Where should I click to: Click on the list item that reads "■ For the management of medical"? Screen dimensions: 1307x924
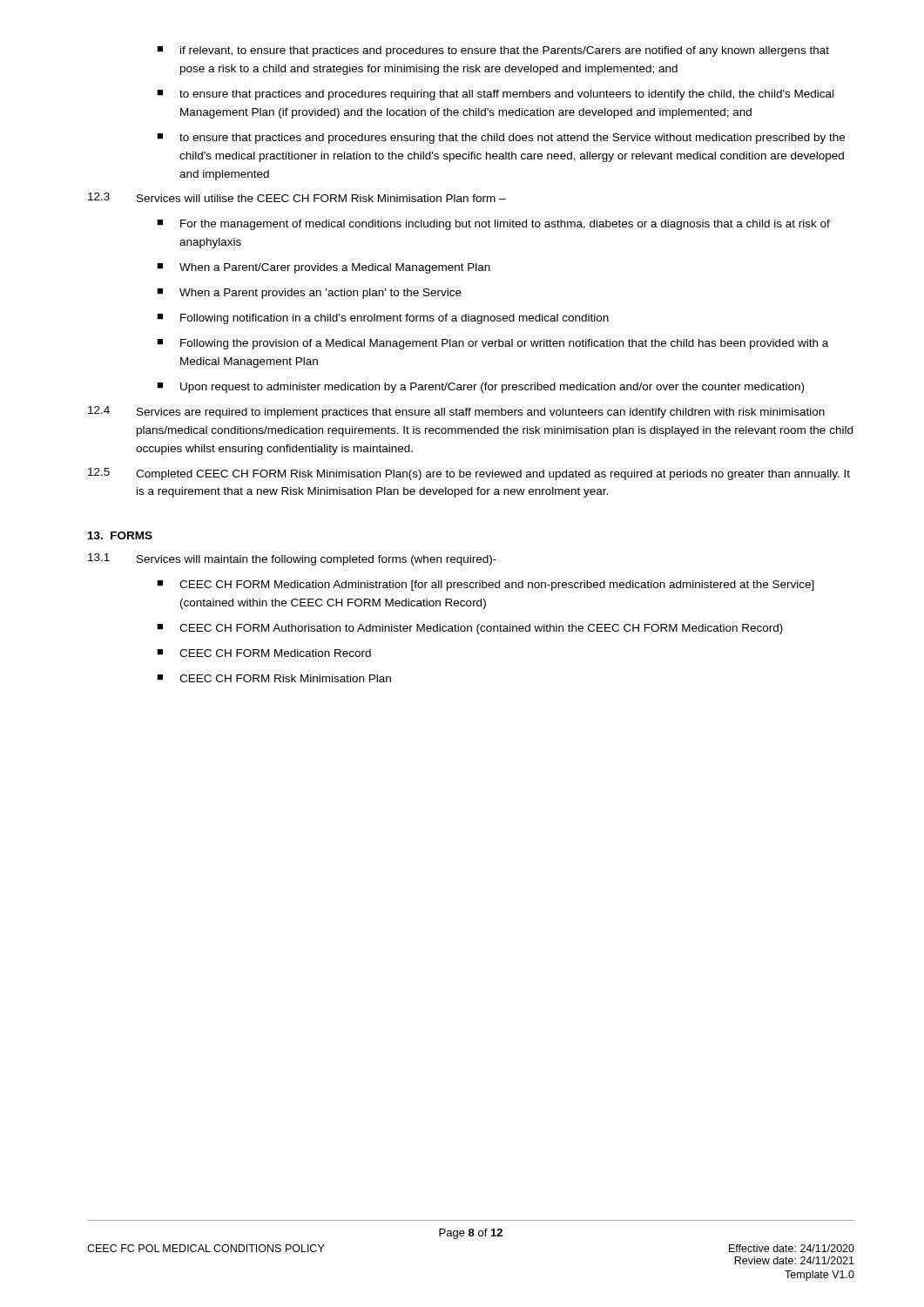point(506,234)
